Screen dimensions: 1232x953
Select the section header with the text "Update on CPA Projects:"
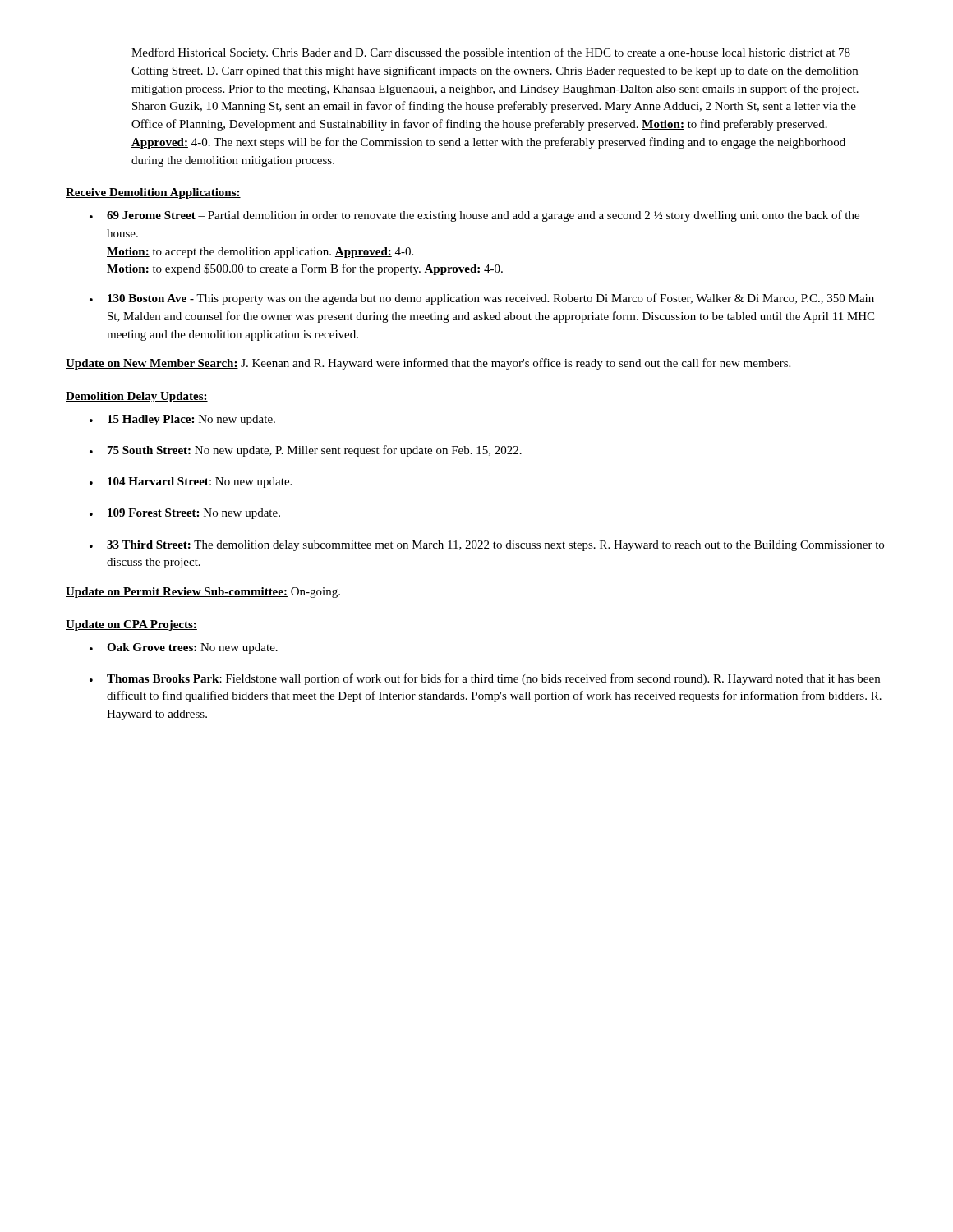coord(131,624)
